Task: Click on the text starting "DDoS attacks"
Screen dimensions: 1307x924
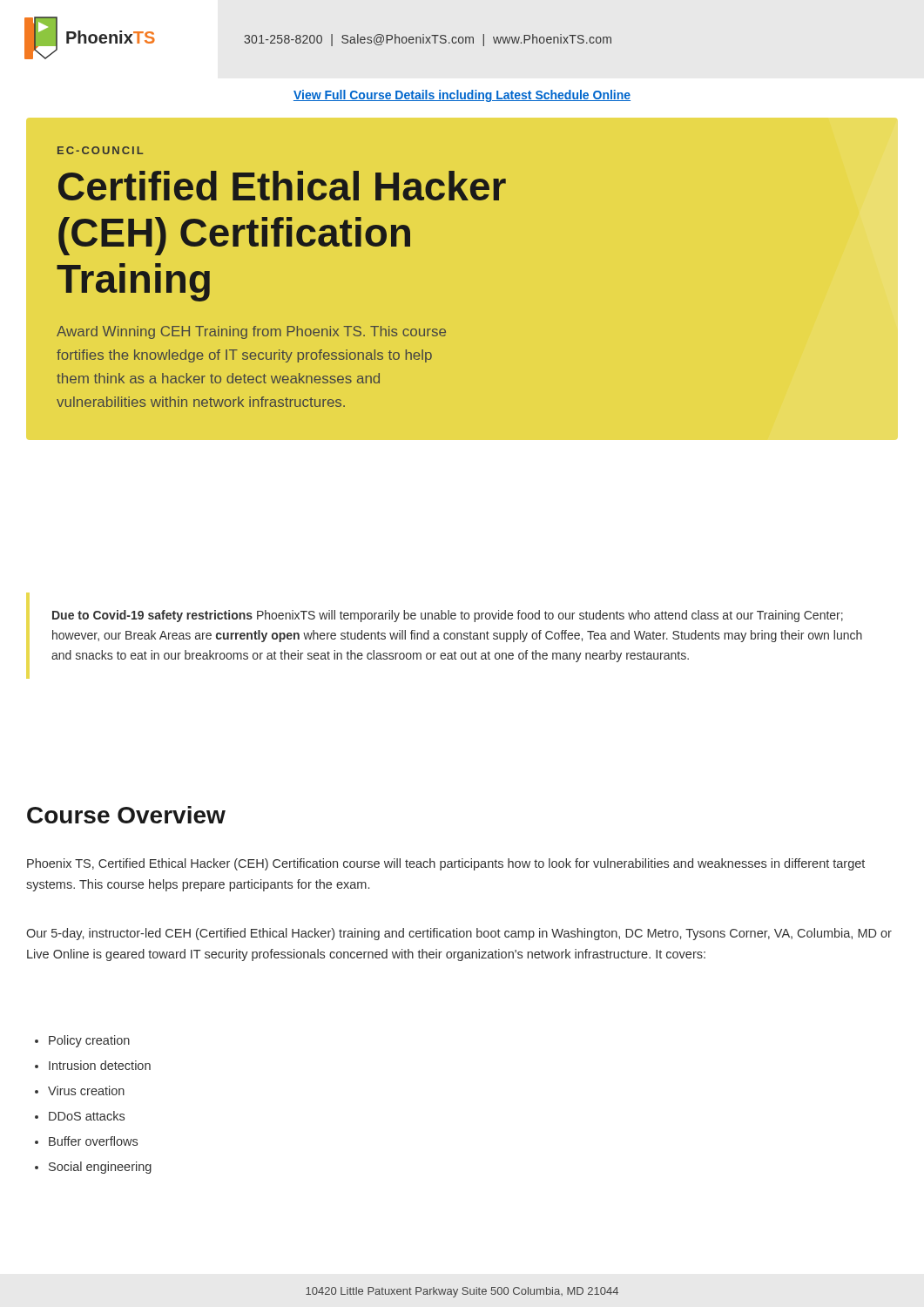Action: 86,1116
